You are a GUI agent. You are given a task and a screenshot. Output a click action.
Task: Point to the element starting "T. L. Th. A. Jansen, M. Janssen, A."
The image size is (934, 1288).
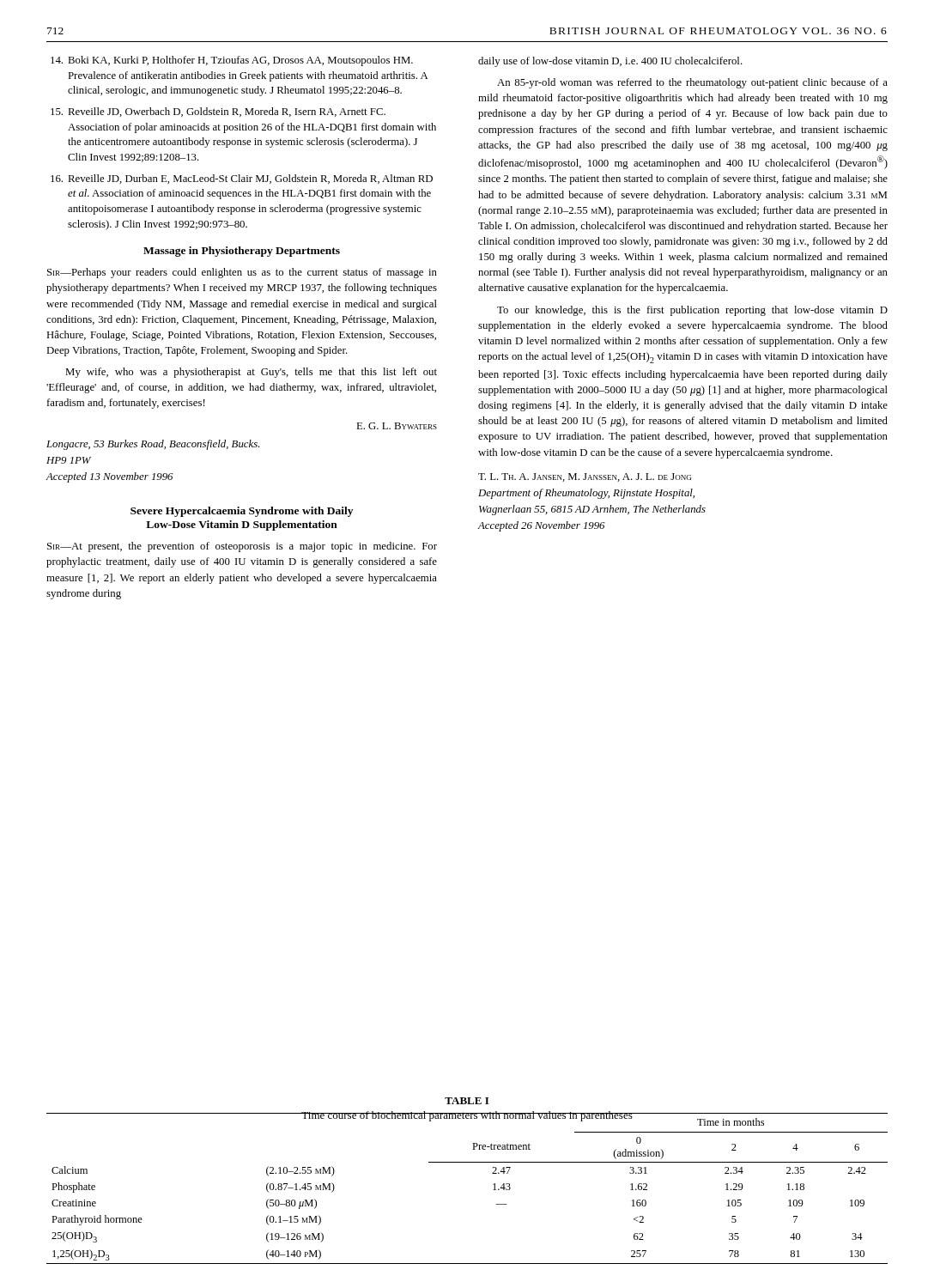click(592, 501)
